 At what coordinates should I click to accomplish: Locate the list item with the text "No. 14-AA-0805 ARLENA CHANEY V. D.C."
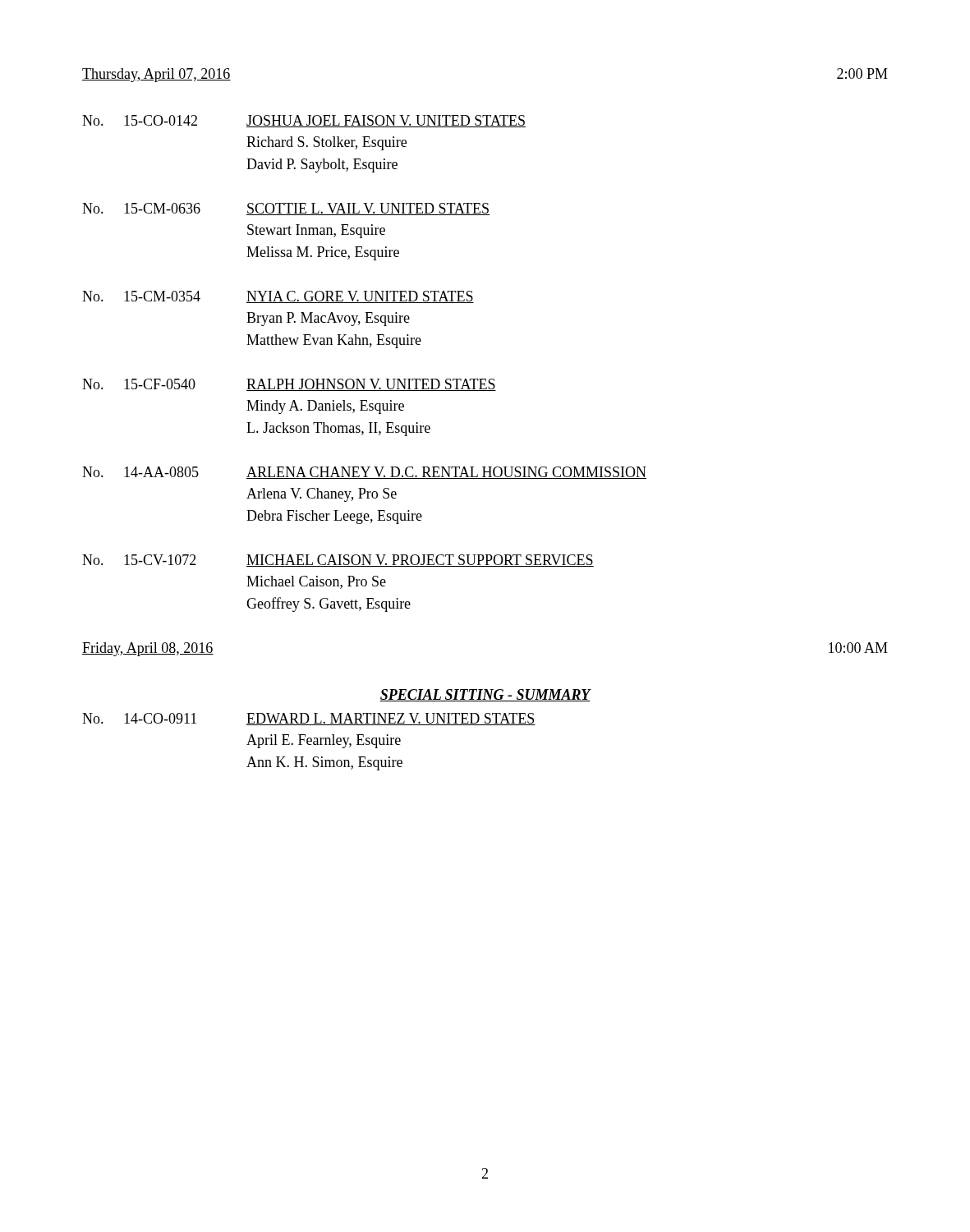(364, 473)
